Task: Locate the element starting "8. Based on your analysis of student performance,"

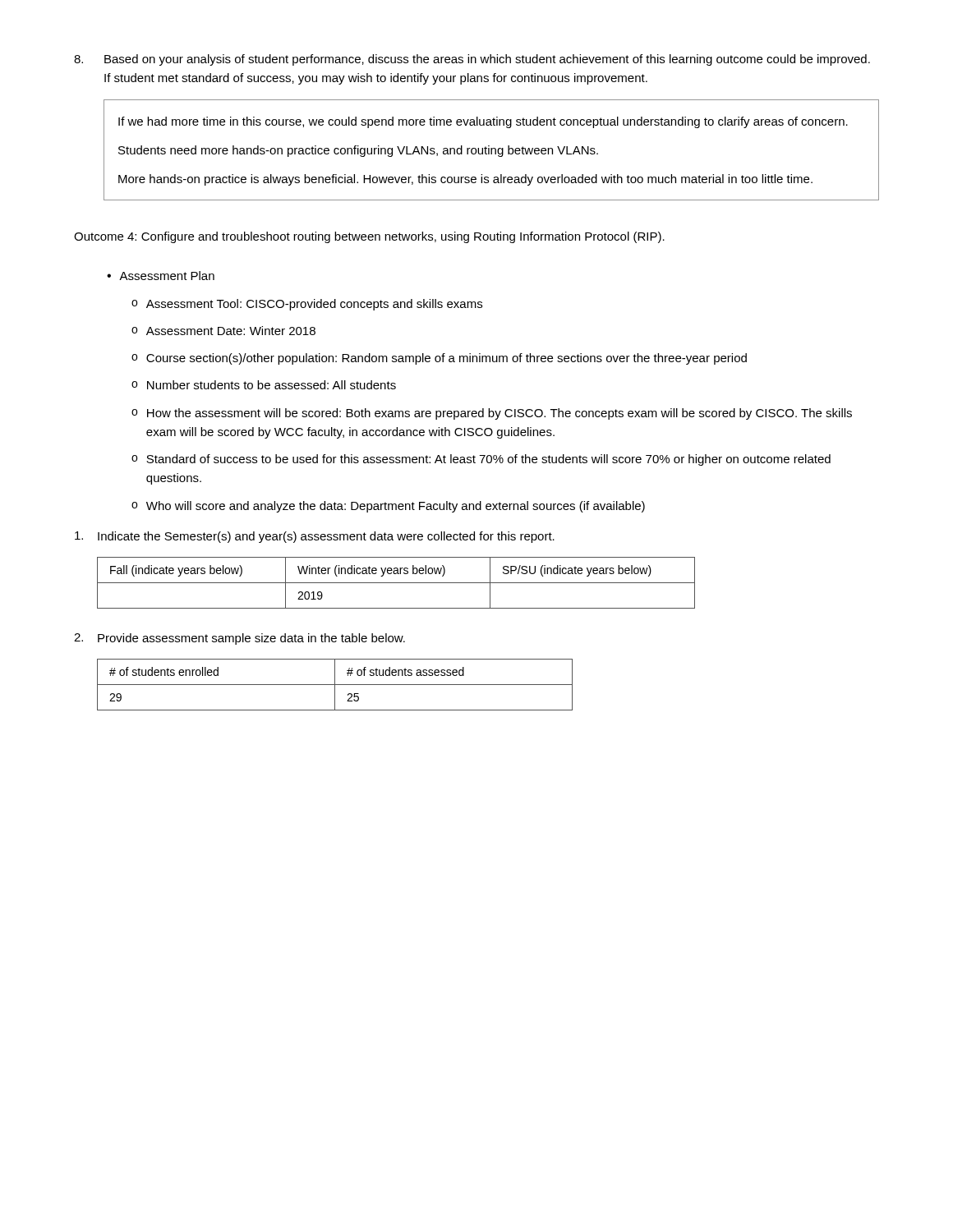Action: 476,68
